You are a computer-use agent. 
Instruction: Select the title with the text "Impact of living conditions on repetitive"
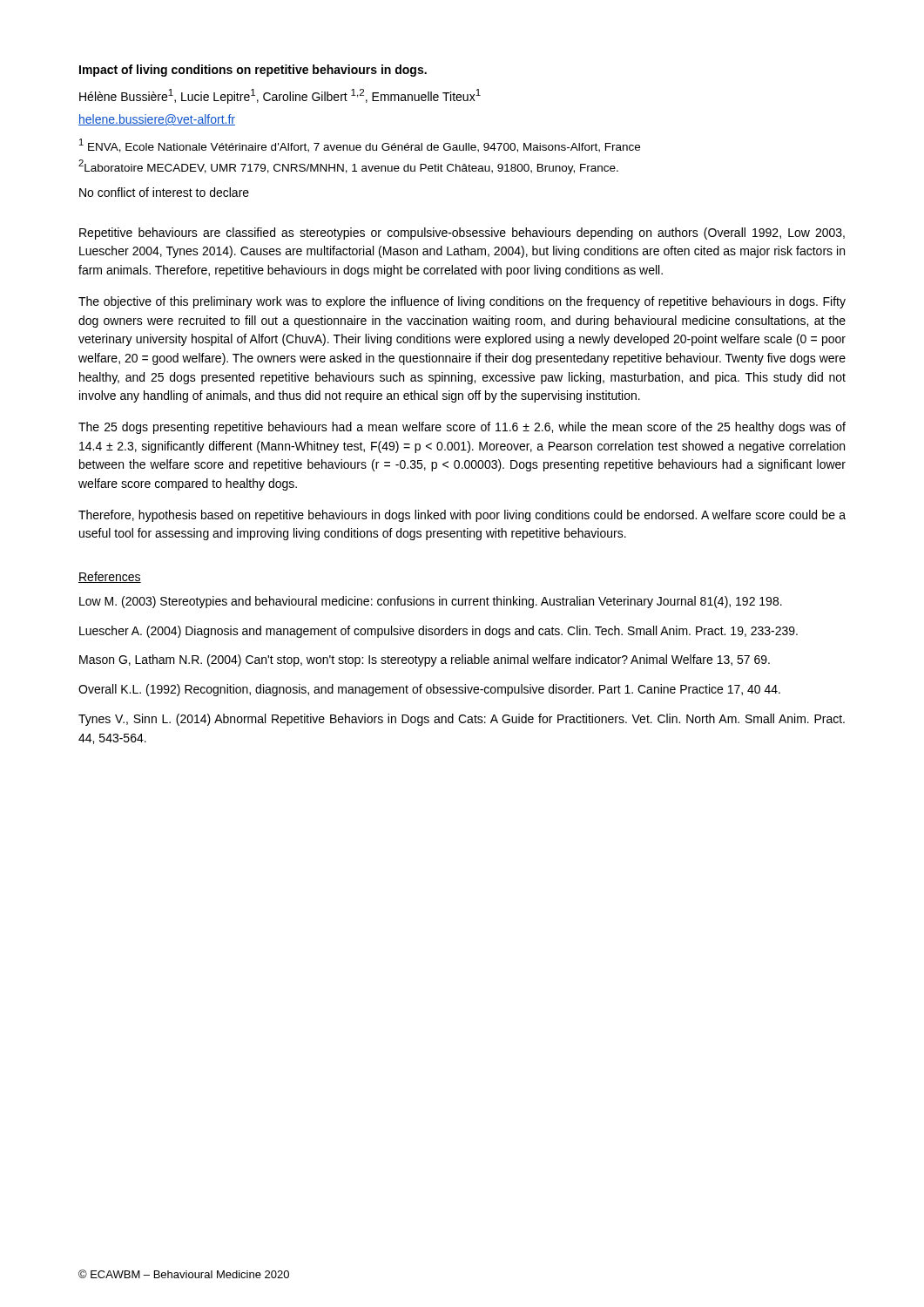(x=253, y=70)
